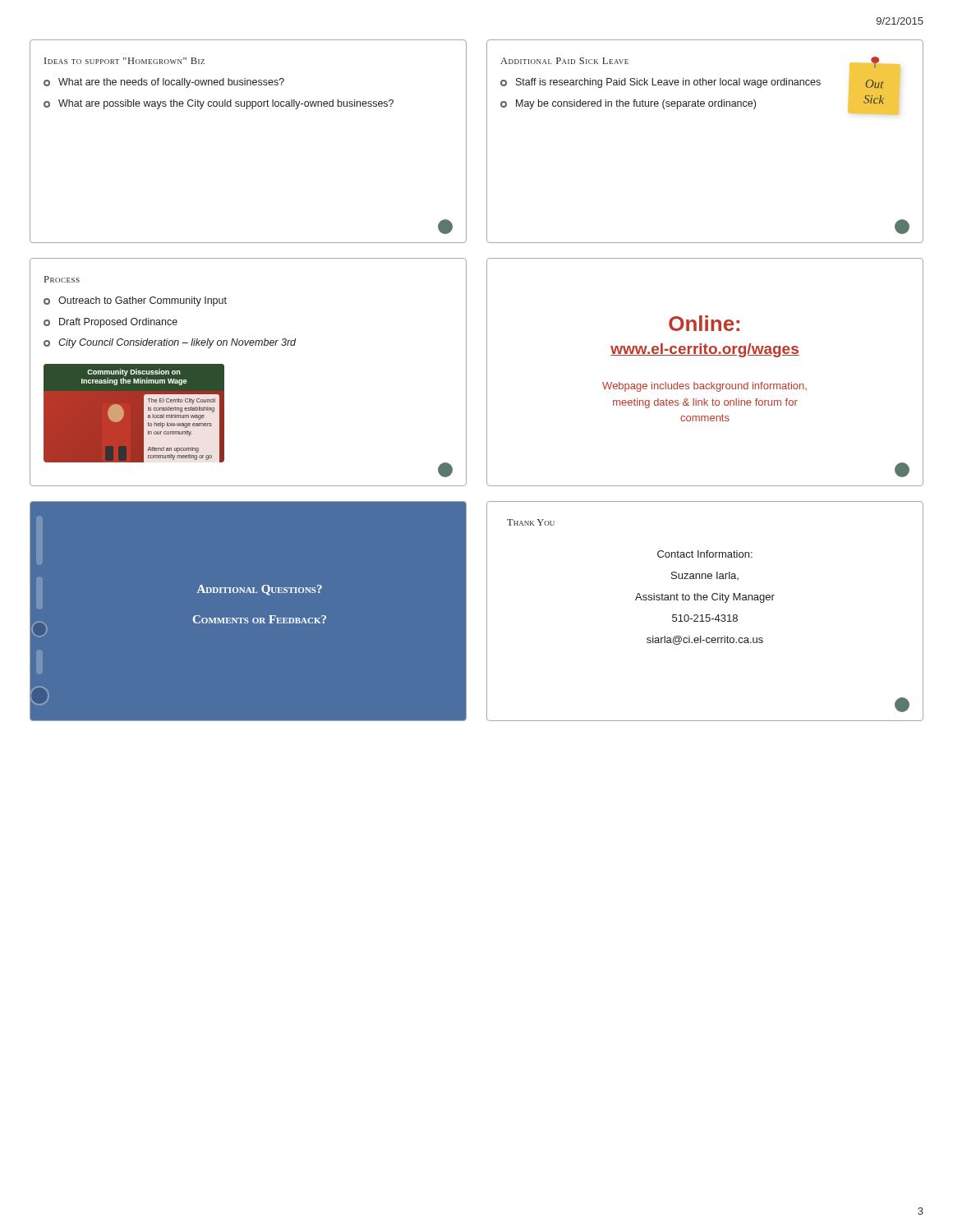
Task: Navigate to the block starting "Thank You Contact Information: Suzanne"
Action: point(708,614)
